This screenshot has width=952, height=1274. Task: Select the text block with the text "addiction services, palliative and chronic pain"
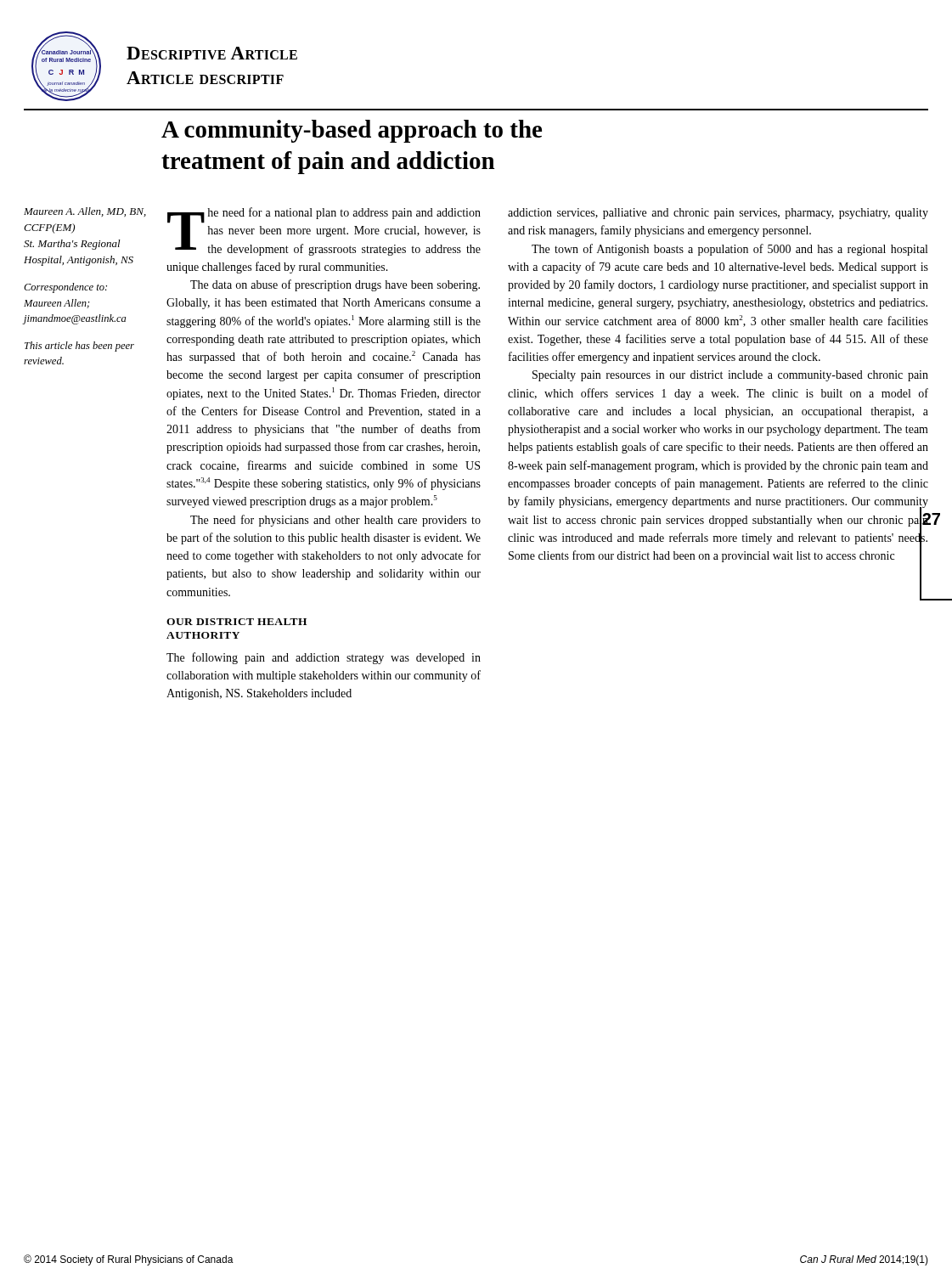(x=718, y=222)
